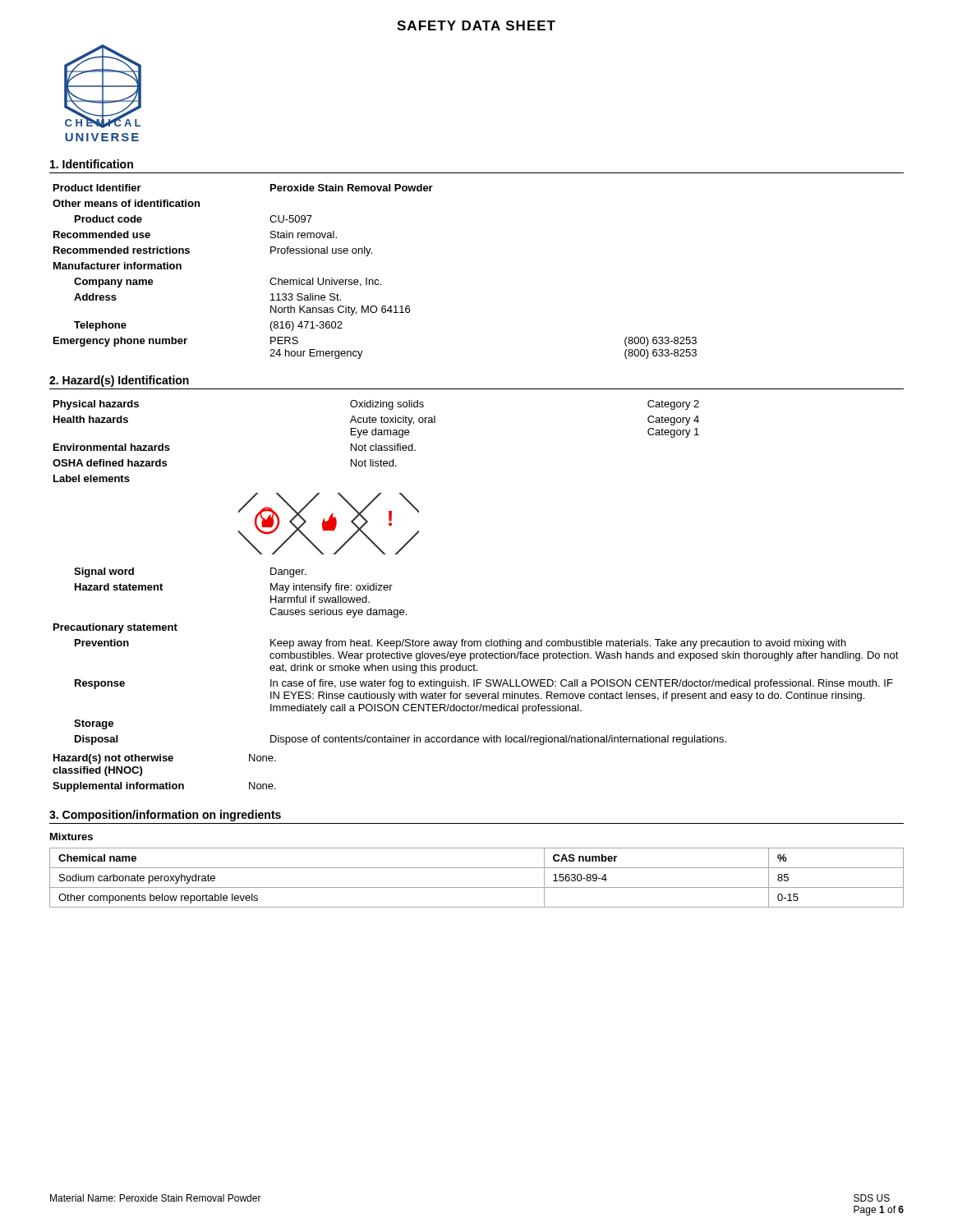Click on the table containing "Company name"

pyautogui.click(x=476, y=270)
